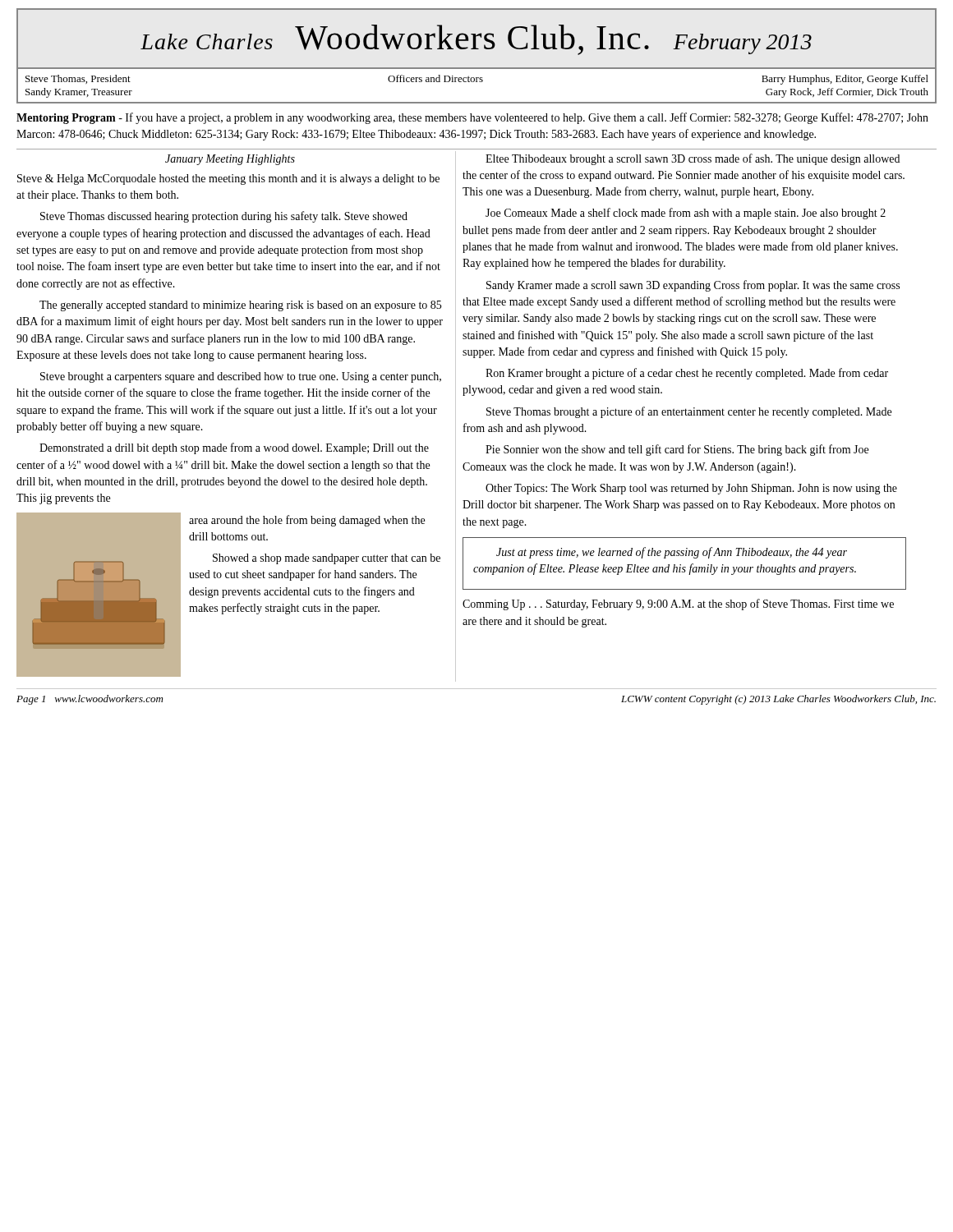Select the photo
The image size is (953, 1232).
(x=99, y=597)
